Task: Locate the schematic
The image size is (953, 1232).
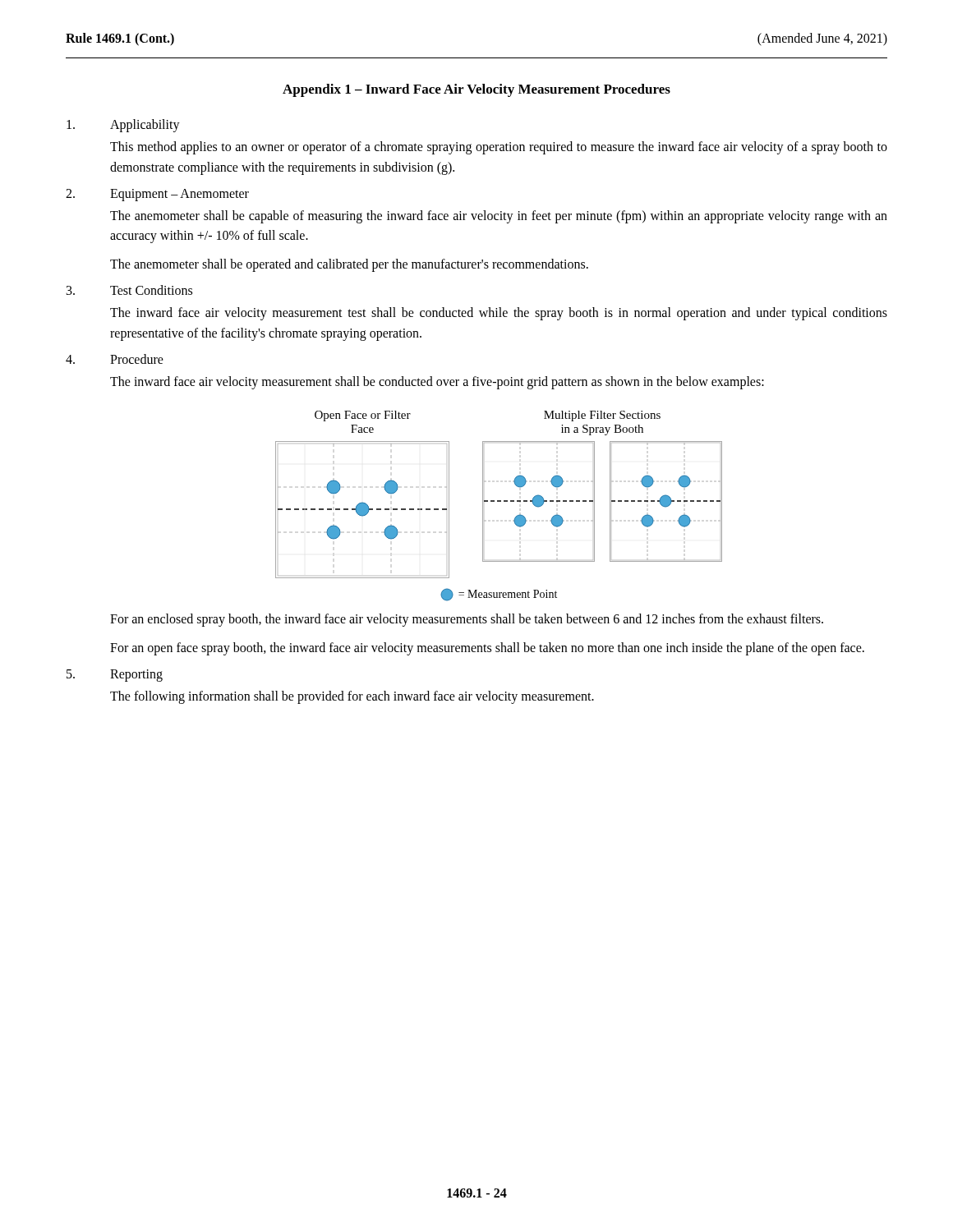Action: 499,505
